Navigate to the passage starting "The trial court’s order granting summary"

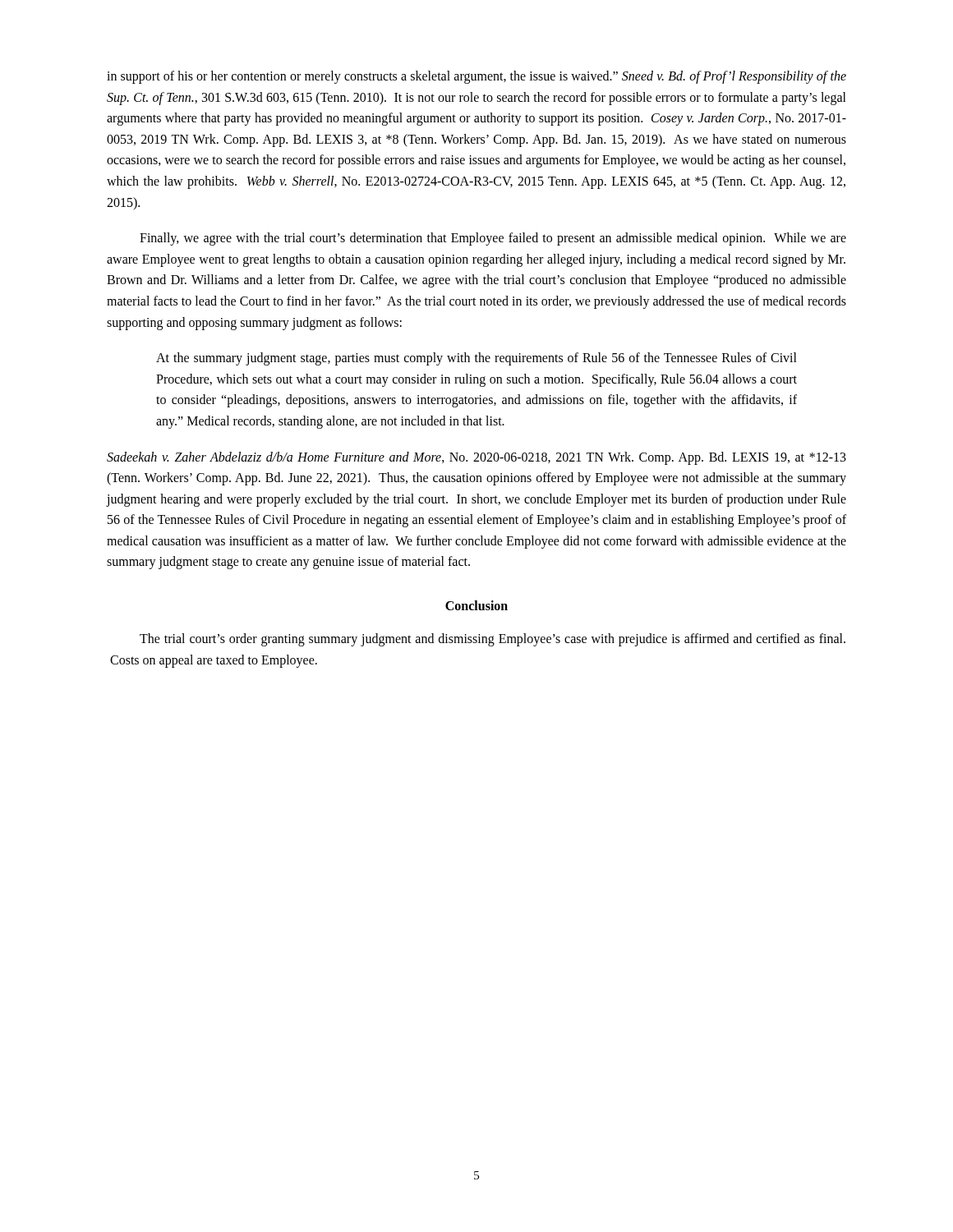(476, 649)
